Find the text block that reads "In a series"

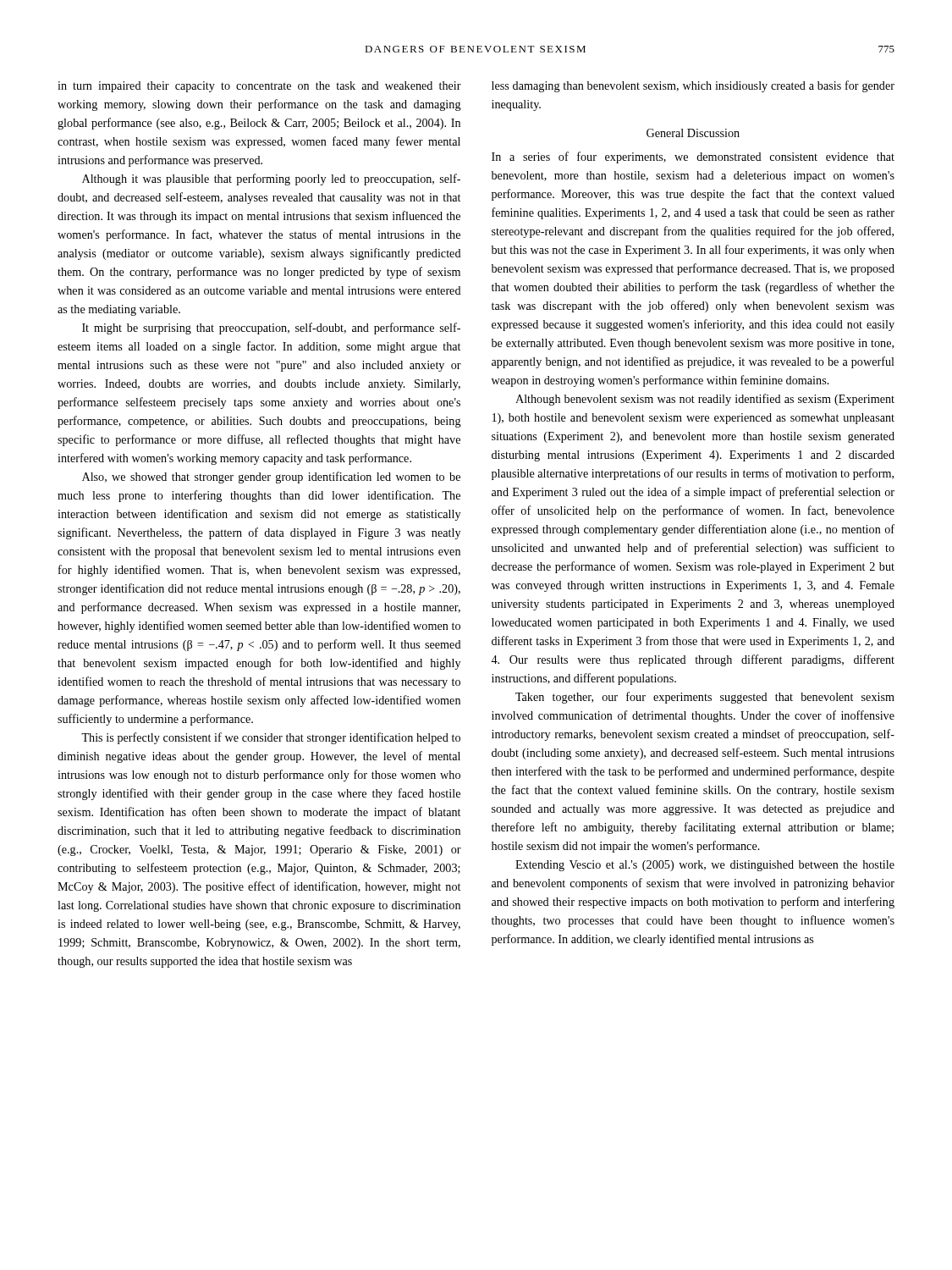pyautogui.click(x=693, y=548)
